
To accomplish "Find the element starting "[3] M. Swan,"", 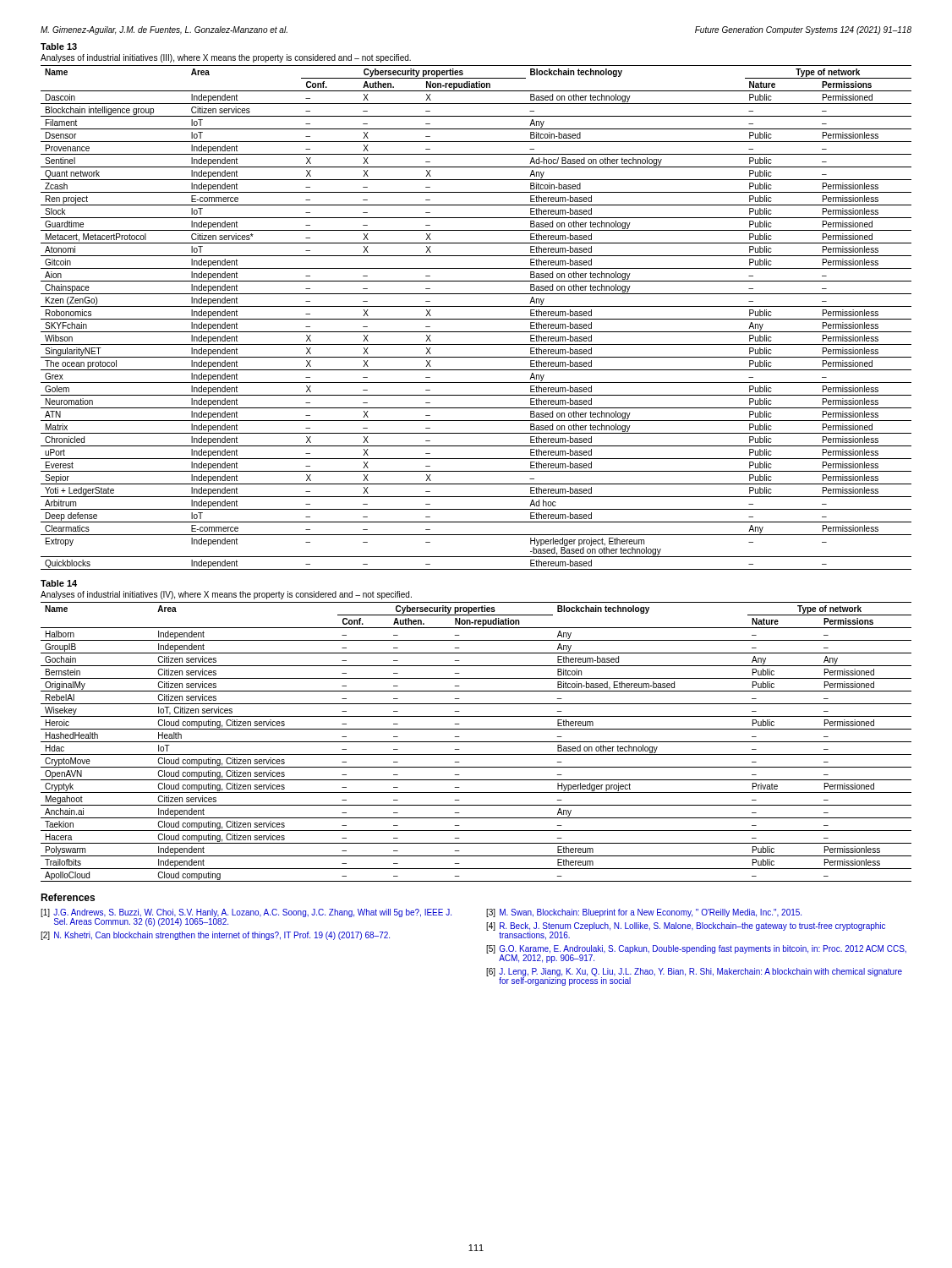I will (x=644, y=913).
